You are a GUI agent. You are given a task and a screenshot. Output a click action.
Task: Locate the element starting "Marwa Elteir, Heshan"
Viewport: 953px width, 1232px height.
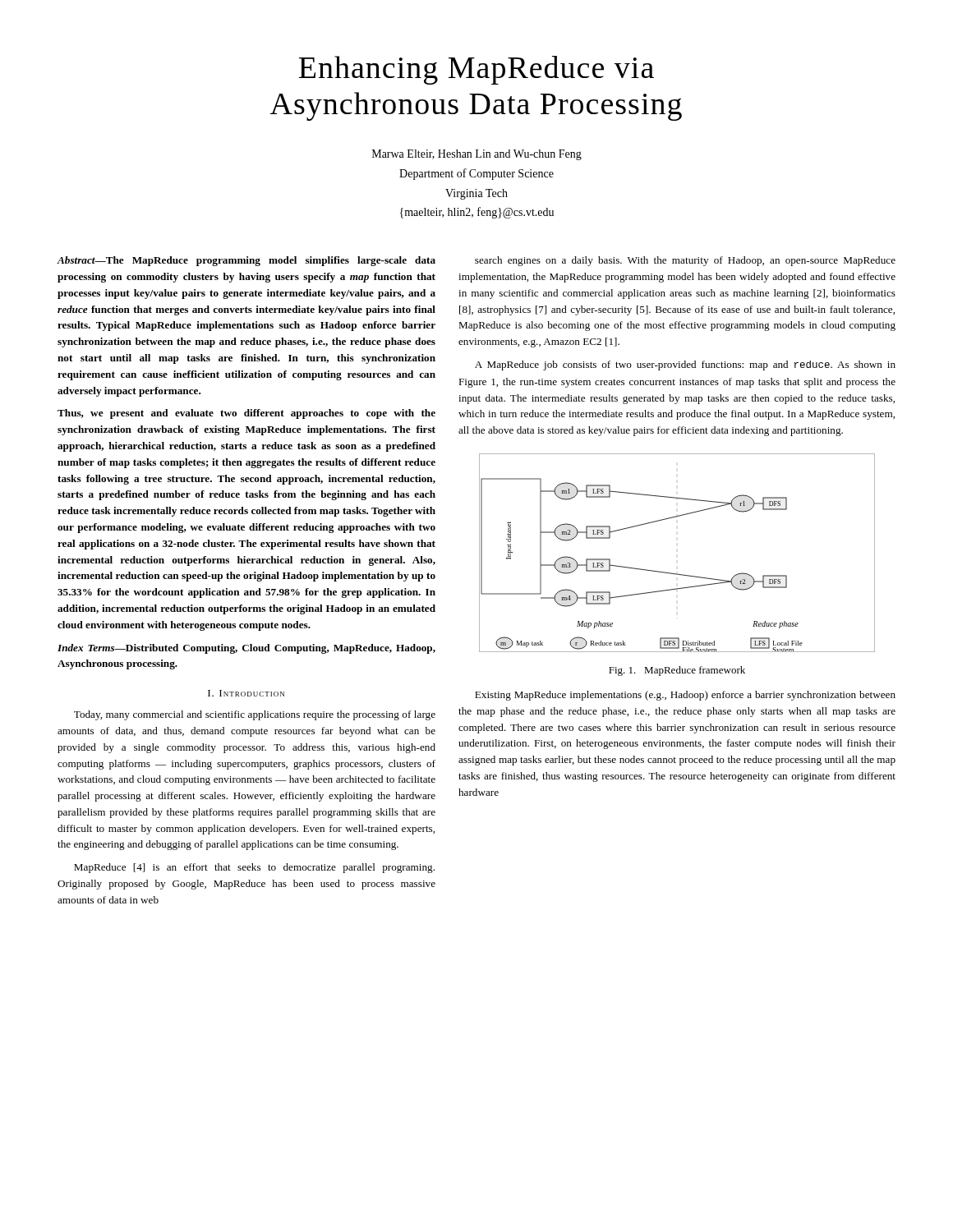pos(476,183)
